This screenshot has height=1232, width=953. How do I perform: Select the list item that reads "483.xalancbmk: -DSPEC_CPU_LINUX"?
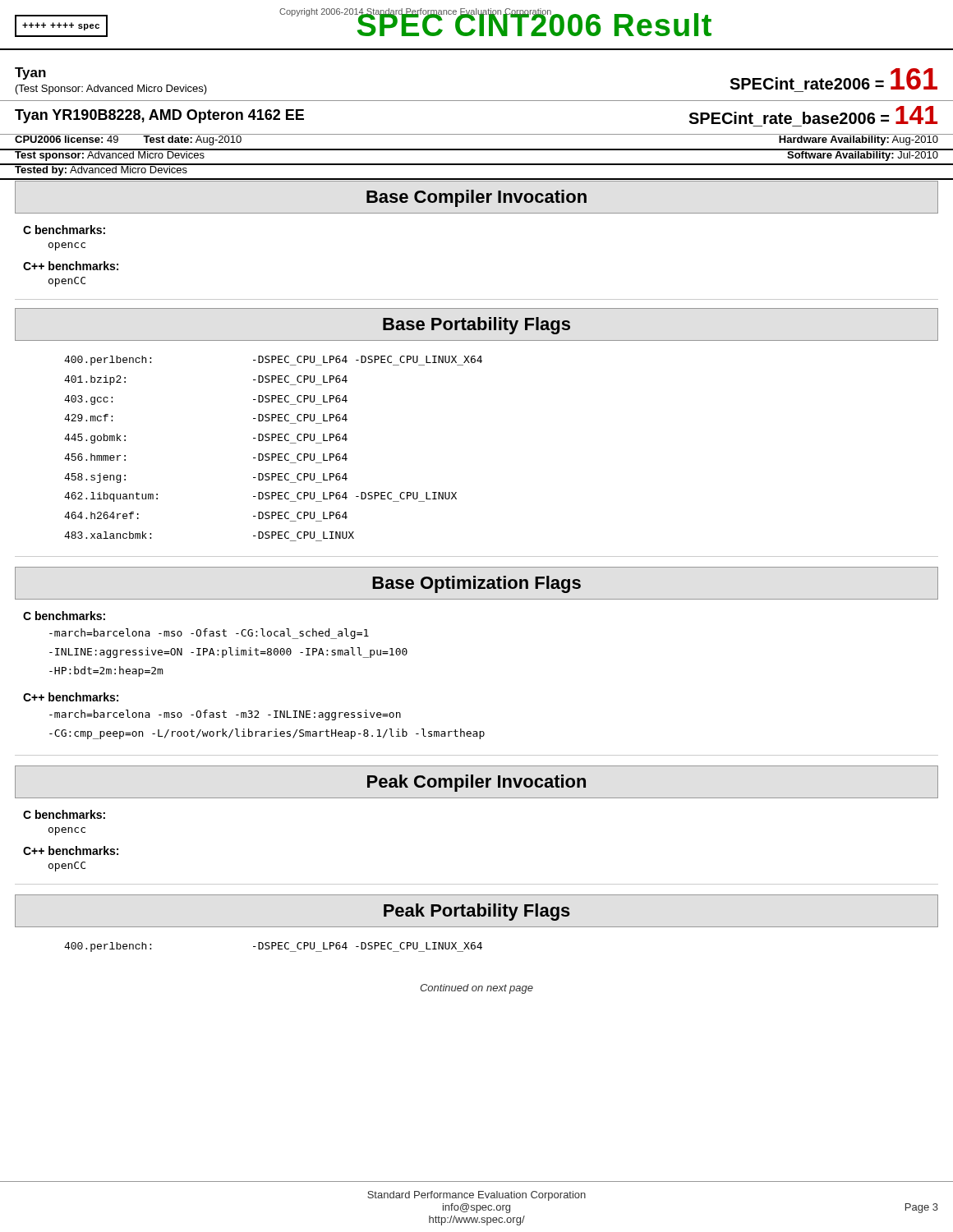click(x=113, y=535)
